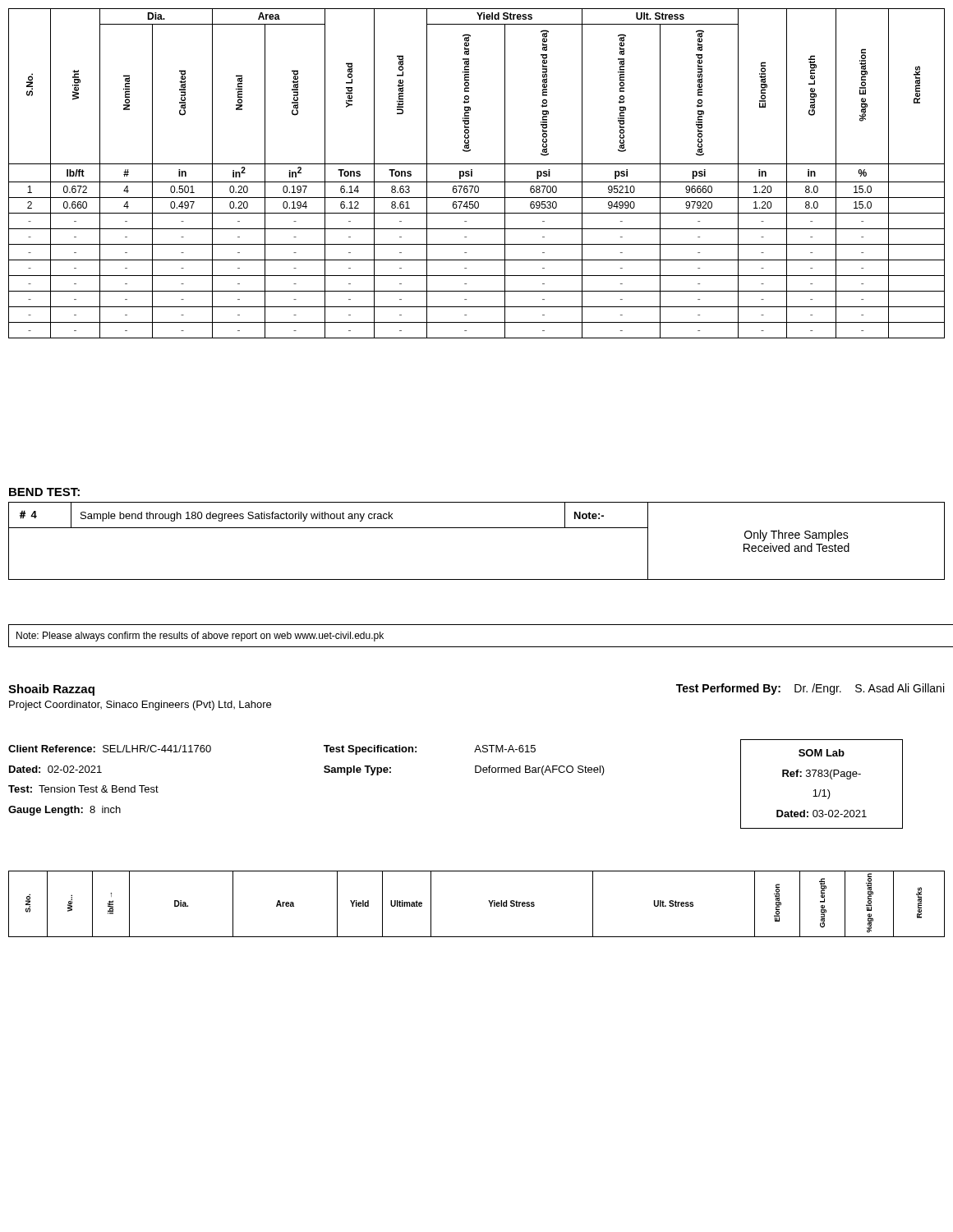
Task: Select the table that reads "＃ 4 Sample"
Action: [x=476, y=515]
